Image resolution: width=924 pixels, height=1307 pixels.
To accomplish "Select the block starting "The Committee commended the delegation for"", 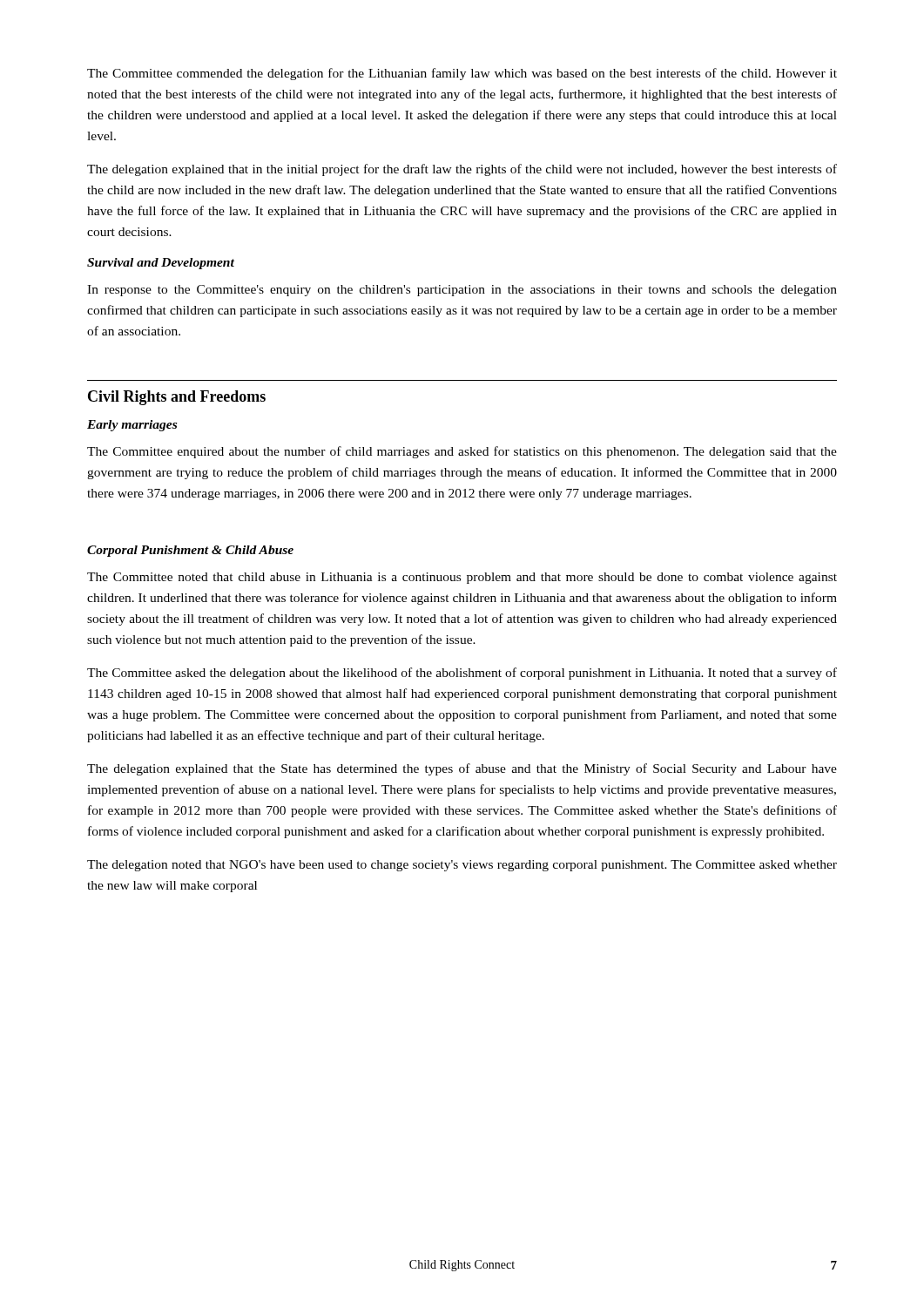I will coord(462,104).
